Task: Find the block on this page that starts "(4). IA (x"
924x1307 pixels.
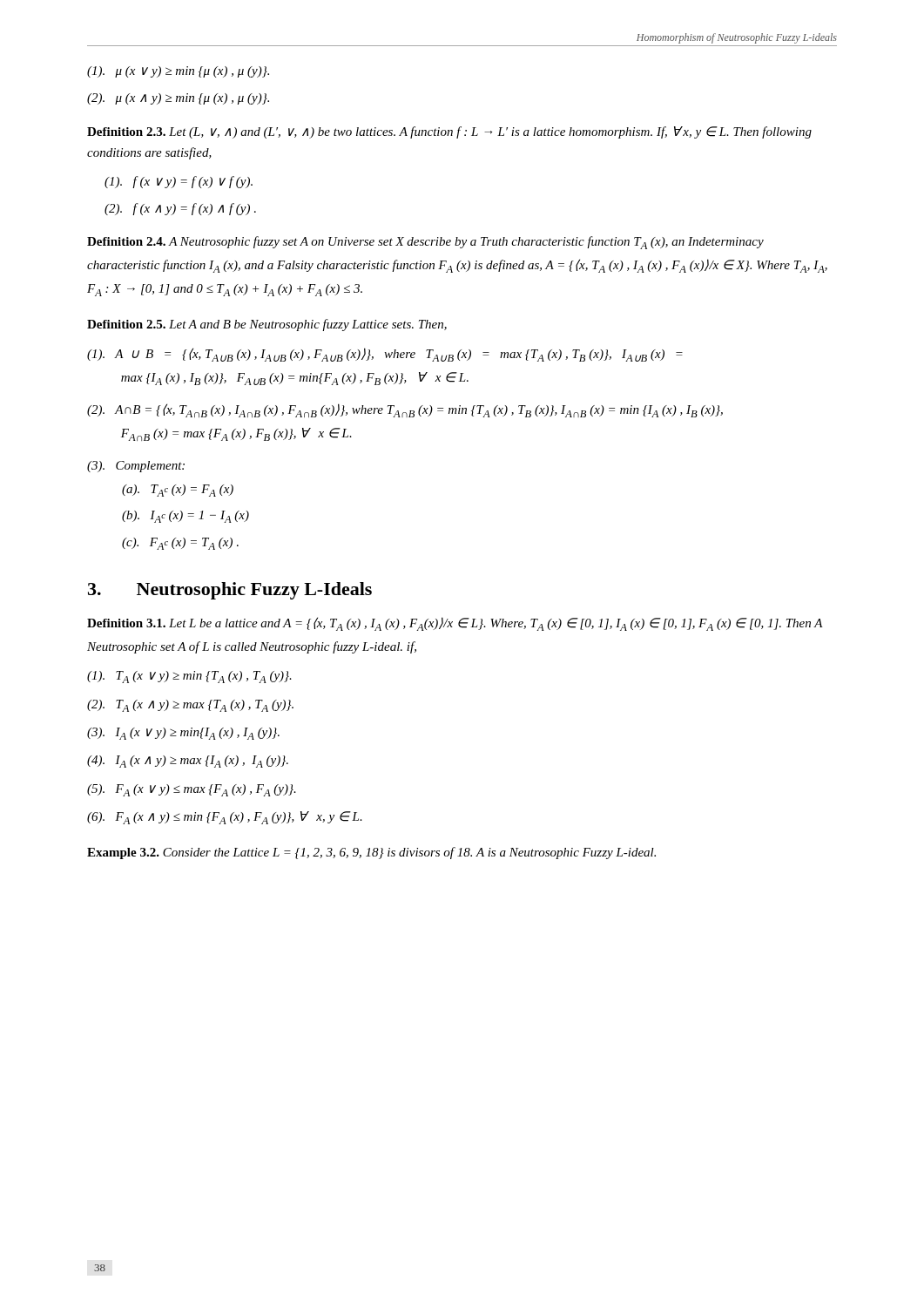Action: 188,762
